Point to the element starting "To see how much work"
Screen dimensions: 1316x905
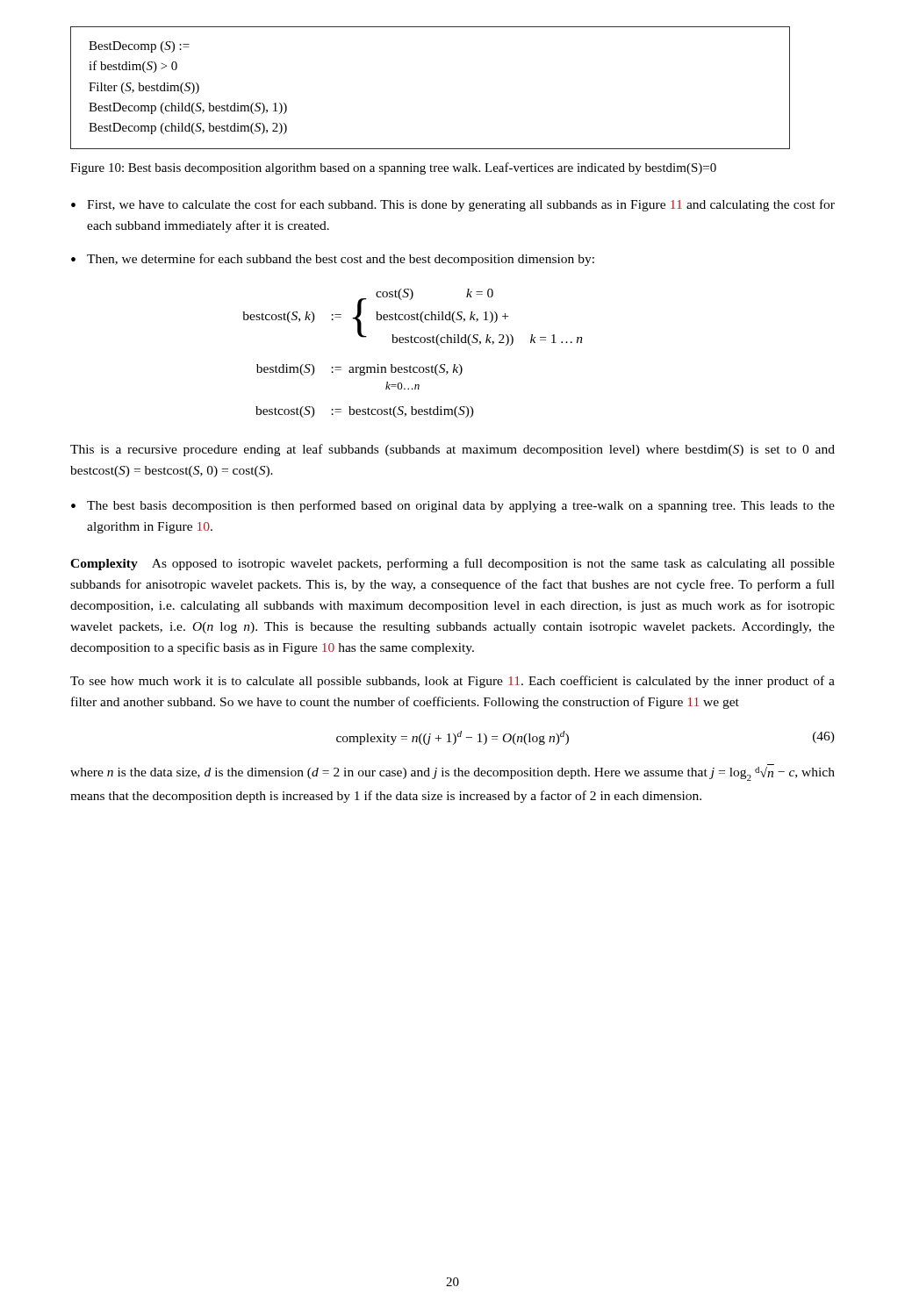coord(452,691)
